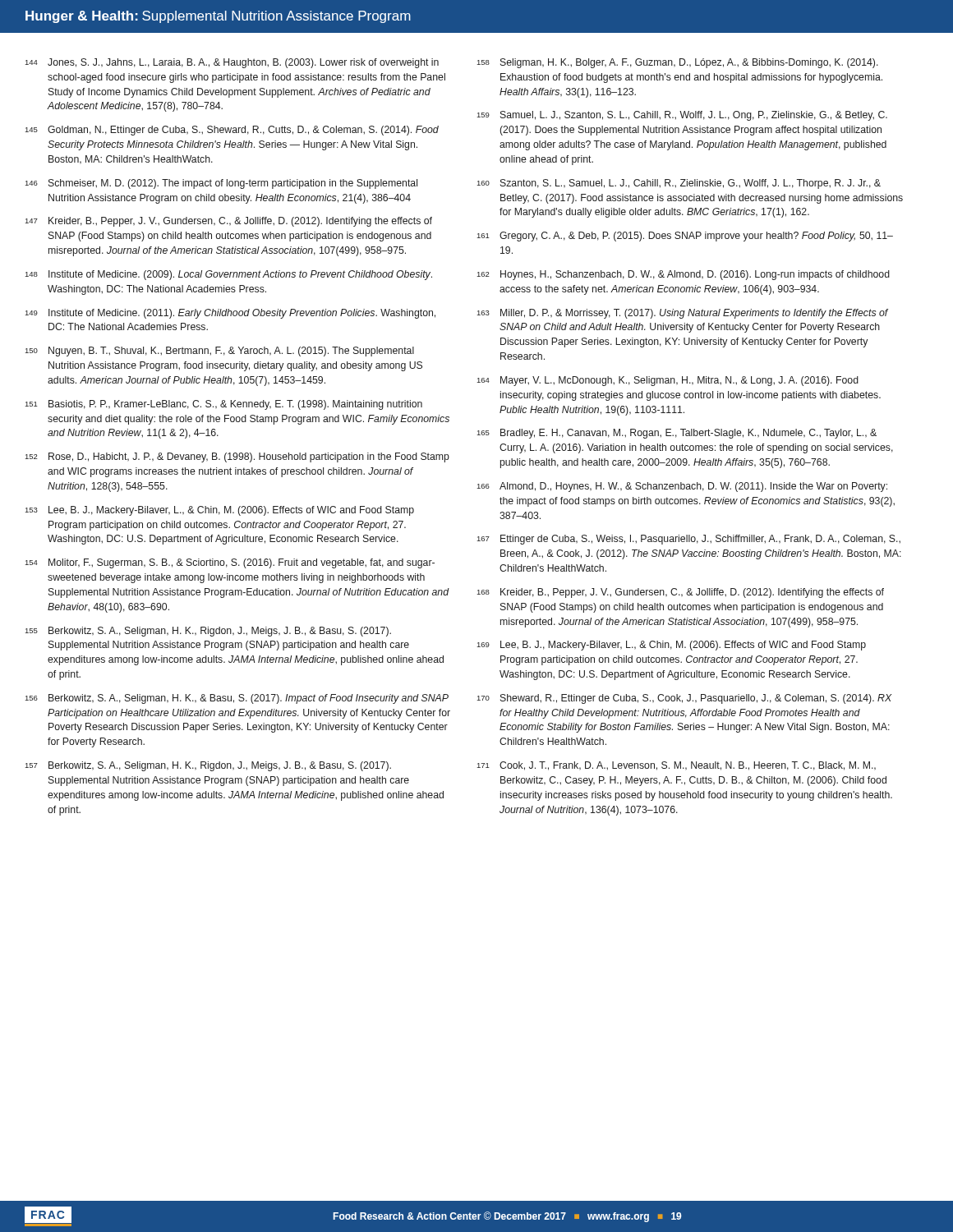Point to the region starting "155 Berkowitz, S. A., Seligman, H. K.,"
The height and width of the screenshot is (1232, 953).
tap(238, 653)
